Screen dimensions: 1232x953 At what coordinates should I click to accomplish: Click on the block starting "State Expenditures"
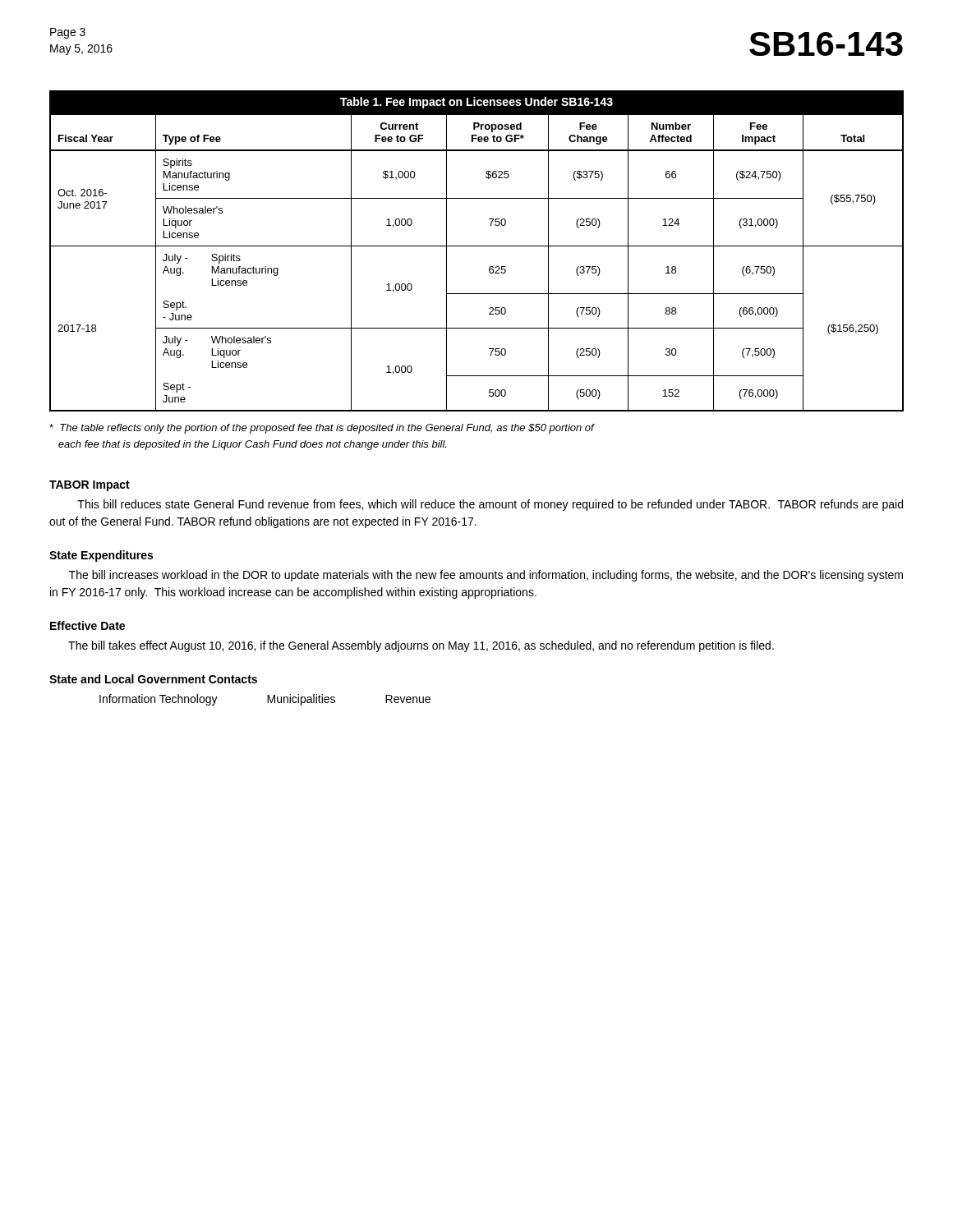point(101,555)
